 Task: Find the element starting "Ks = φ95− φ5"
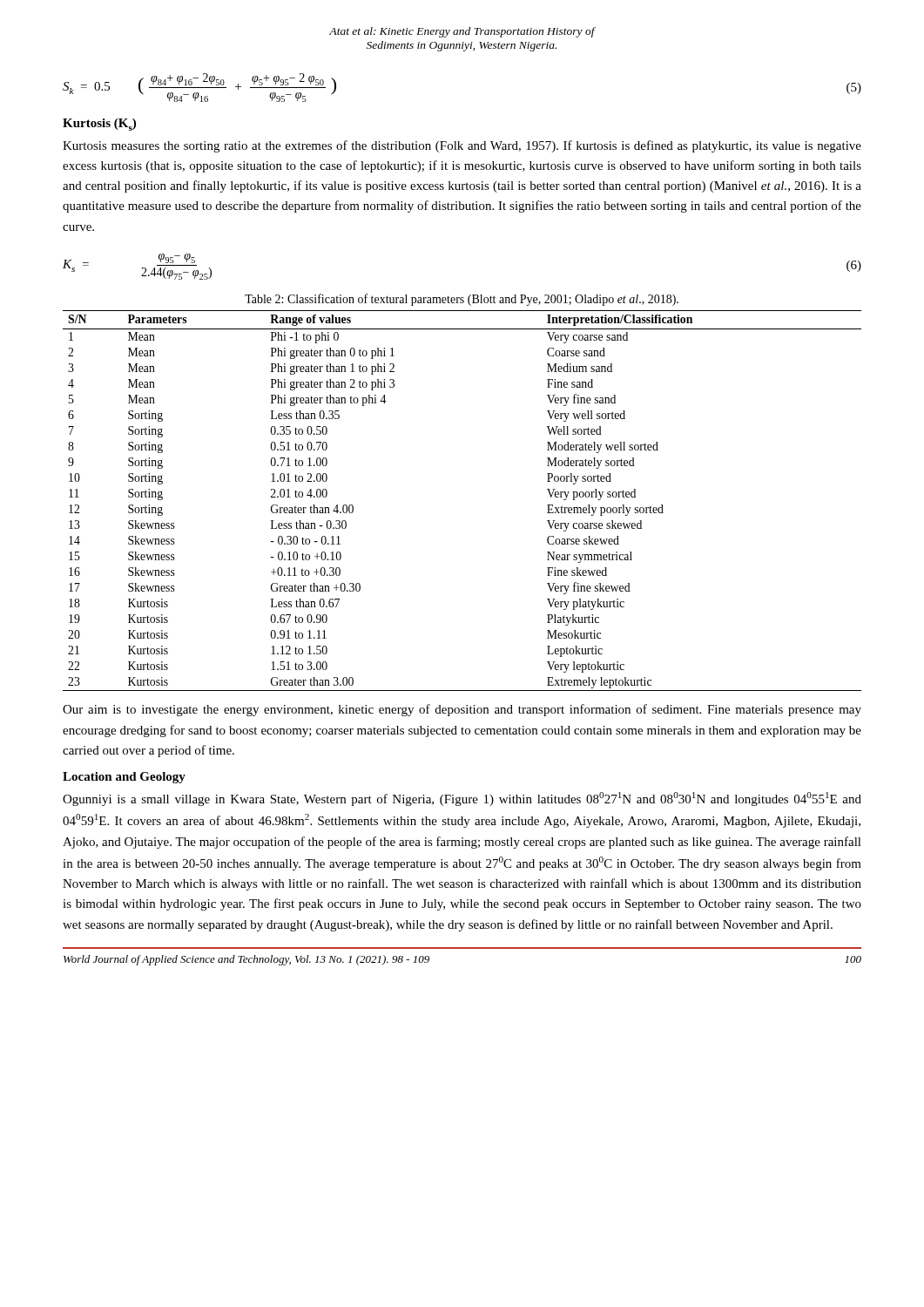(173, 265)
